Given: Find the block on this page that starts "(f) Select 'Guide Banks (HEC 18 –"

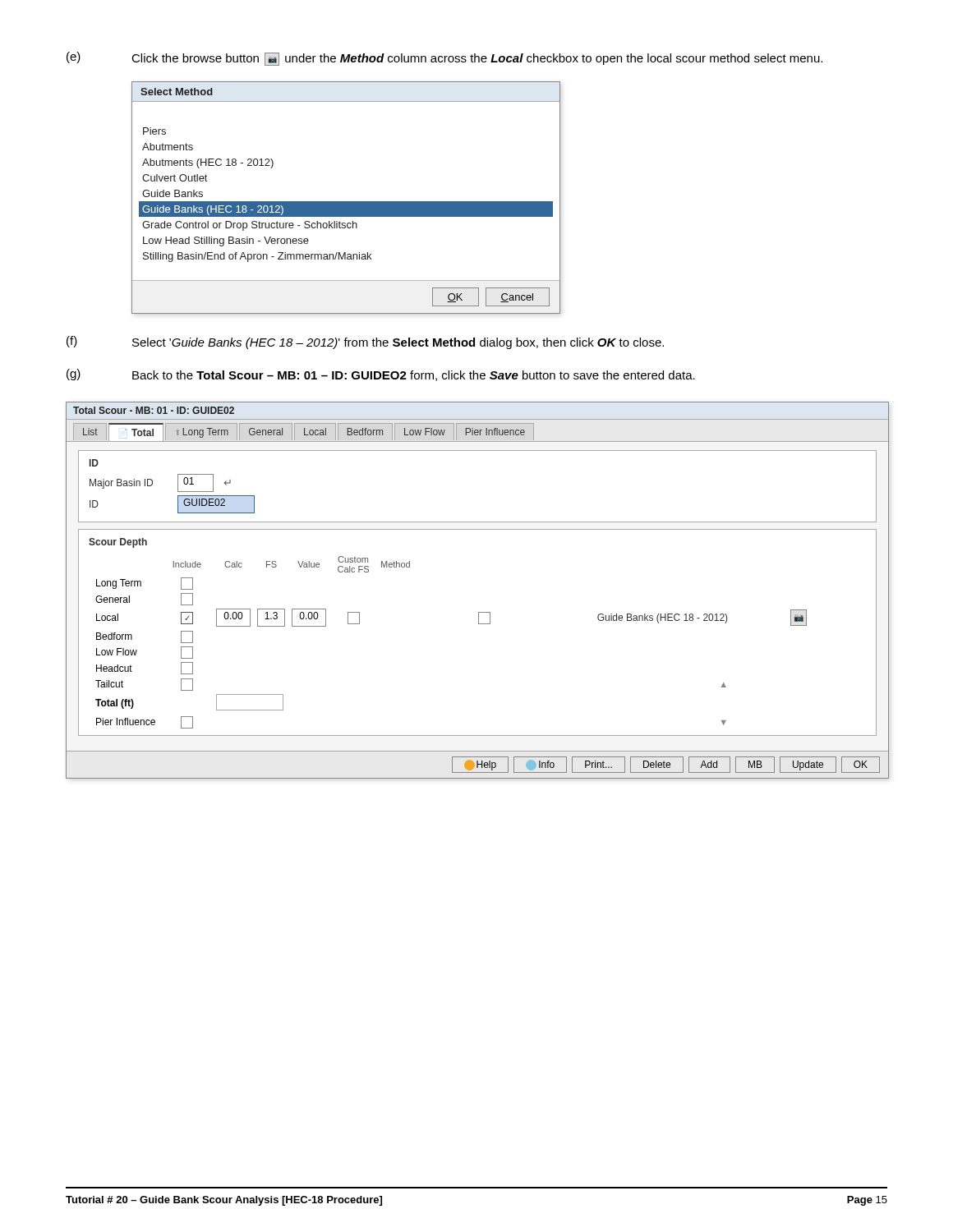Looking at the screenshot, I should pos(476,342).
